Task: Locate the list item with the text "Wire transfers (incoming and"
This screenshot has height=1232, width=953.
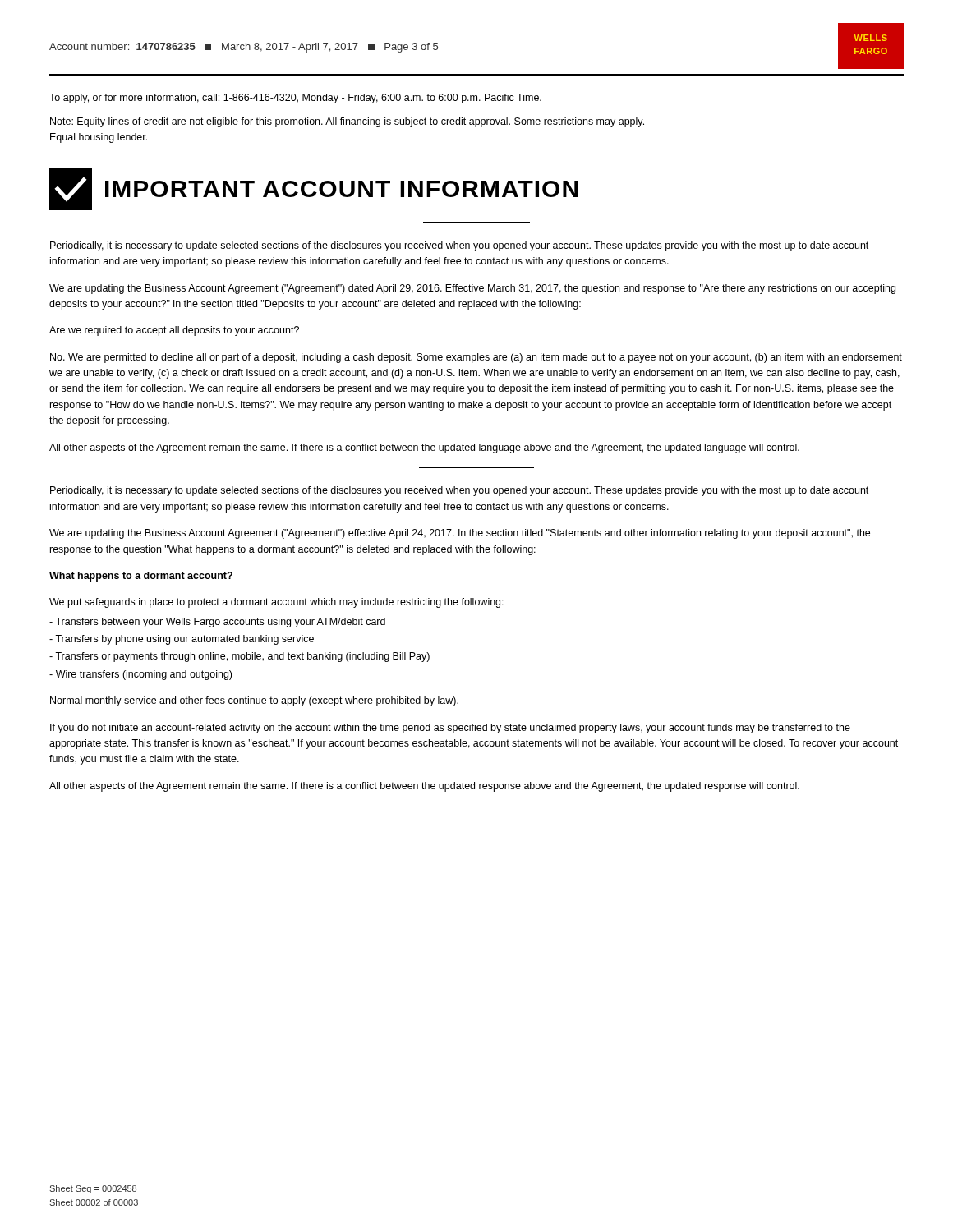Action: 141,674
